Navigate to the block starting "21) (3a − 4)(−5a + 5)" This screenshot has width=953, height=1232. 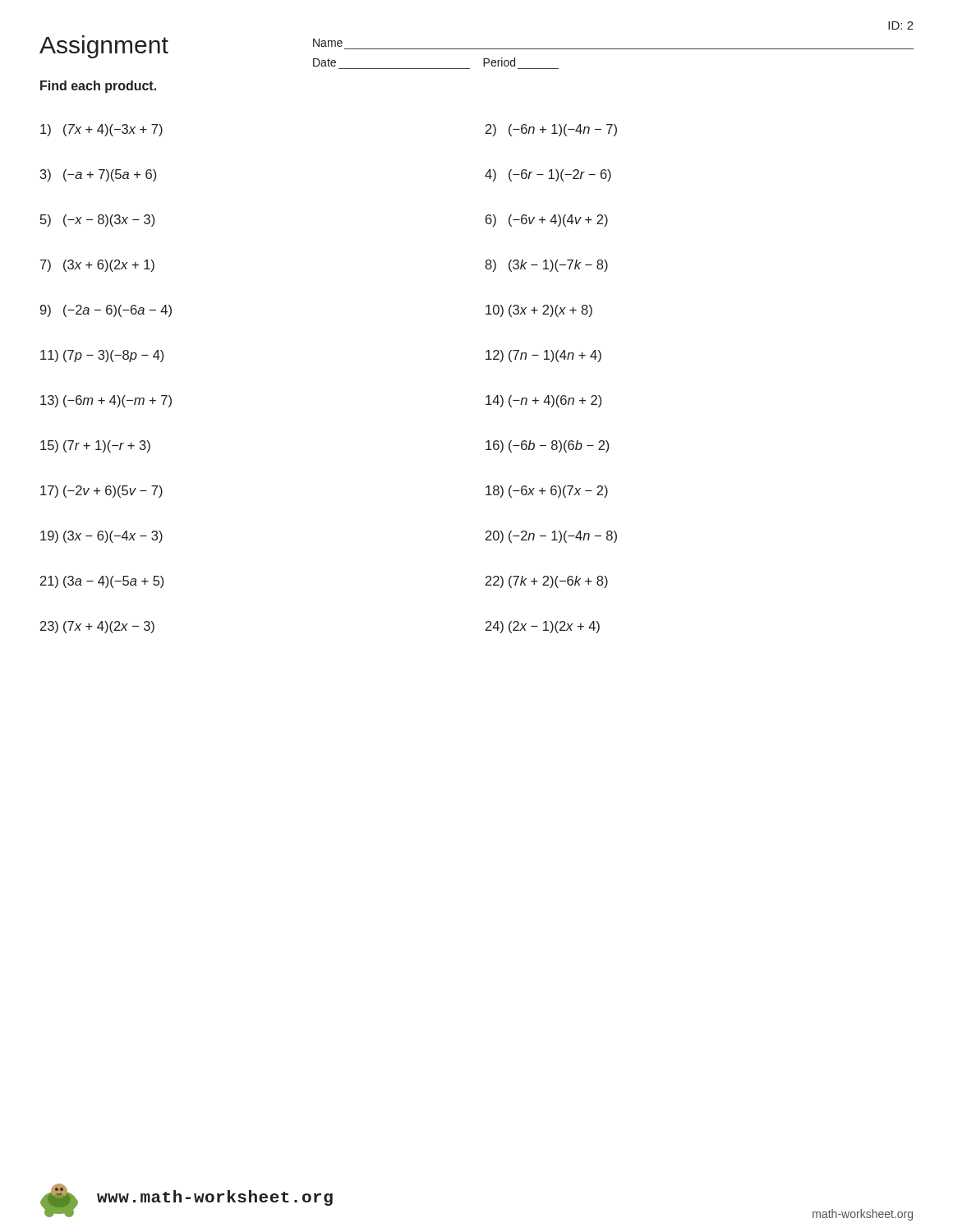(x=102, y=581)
